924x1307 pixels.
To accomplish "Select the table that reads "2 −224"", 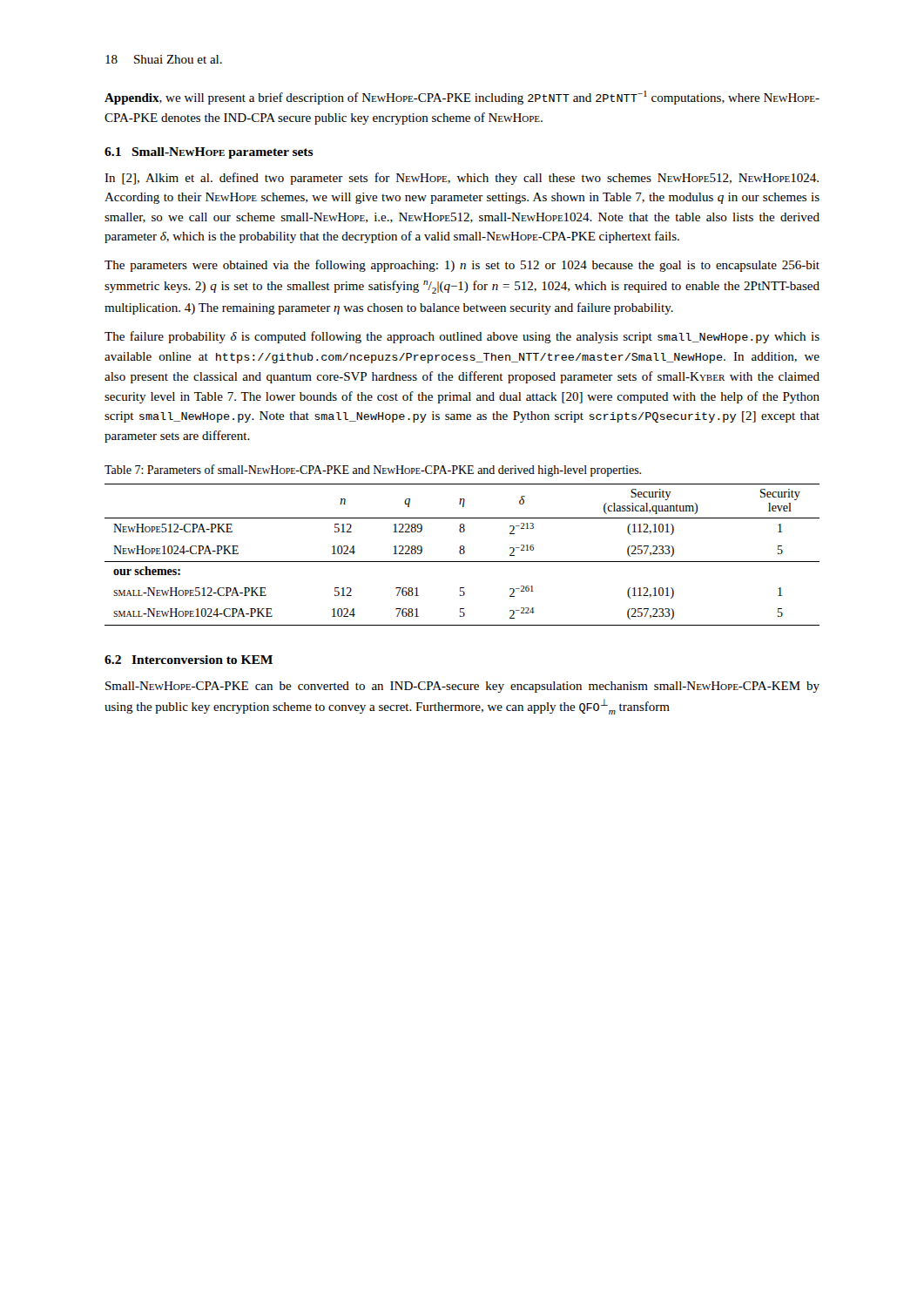I will (462, 554).
